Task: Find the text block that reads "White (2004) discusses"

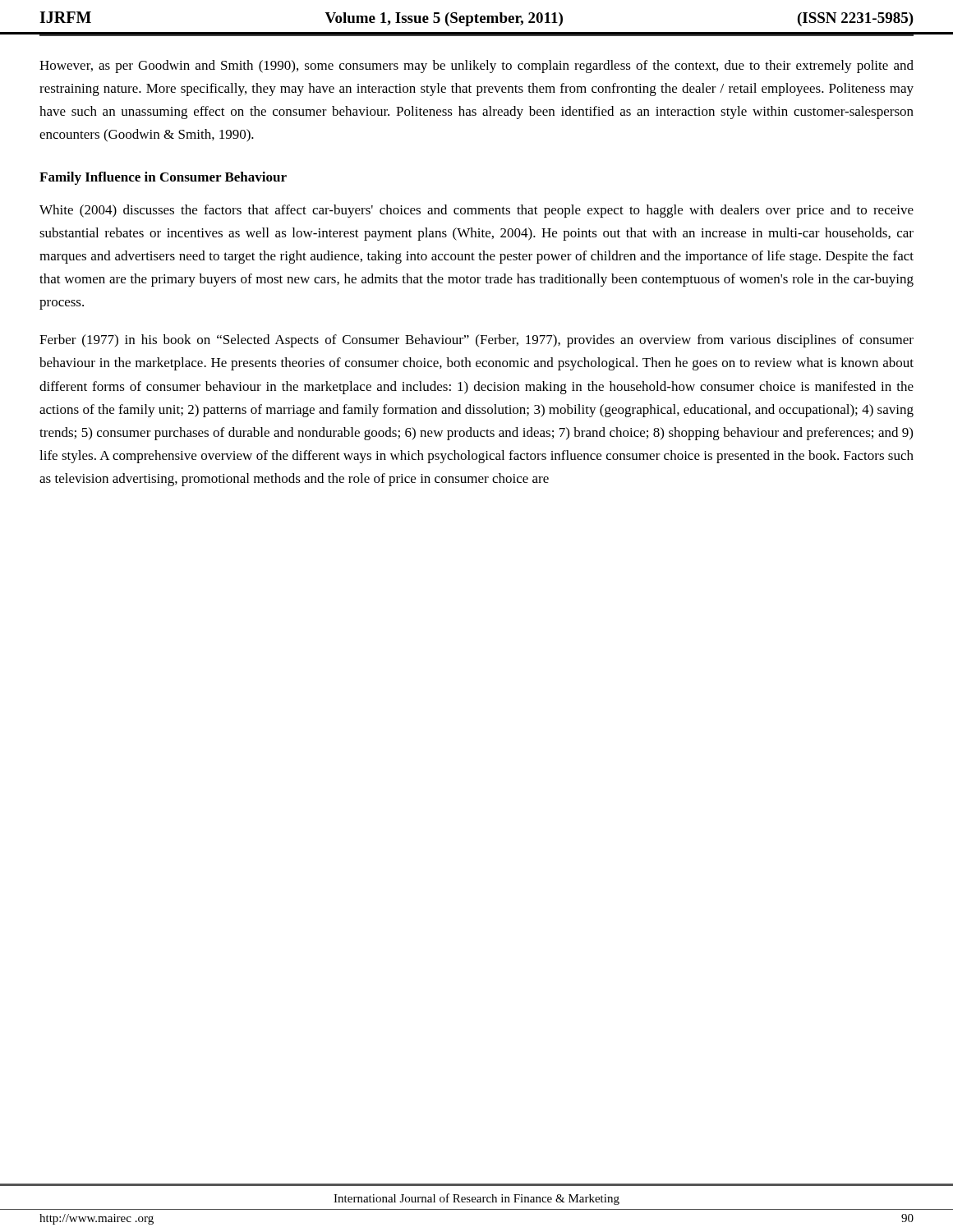Action: tap(476, 256)
